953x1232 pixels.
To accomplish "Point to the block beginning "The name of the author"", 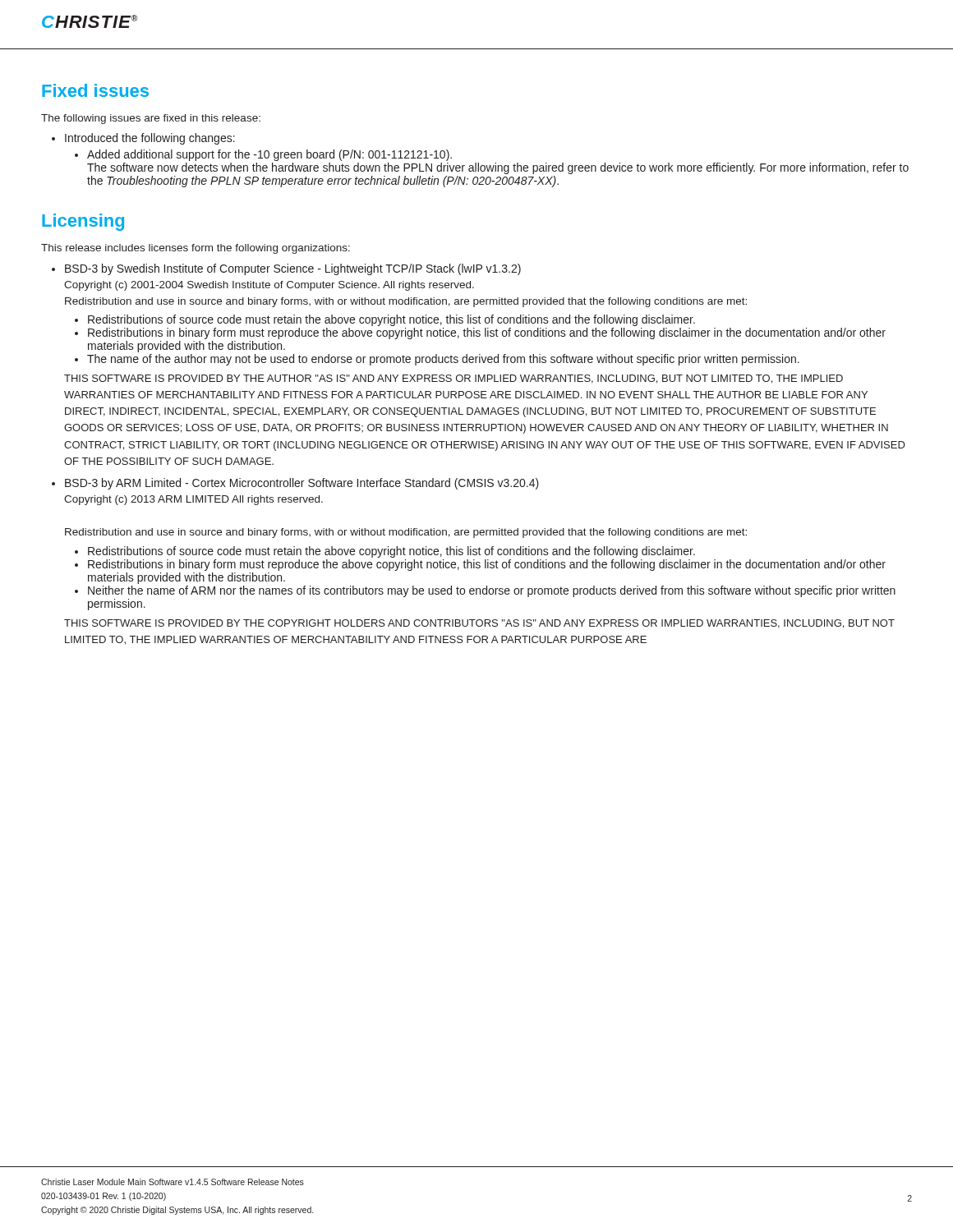I will point(500,359).
